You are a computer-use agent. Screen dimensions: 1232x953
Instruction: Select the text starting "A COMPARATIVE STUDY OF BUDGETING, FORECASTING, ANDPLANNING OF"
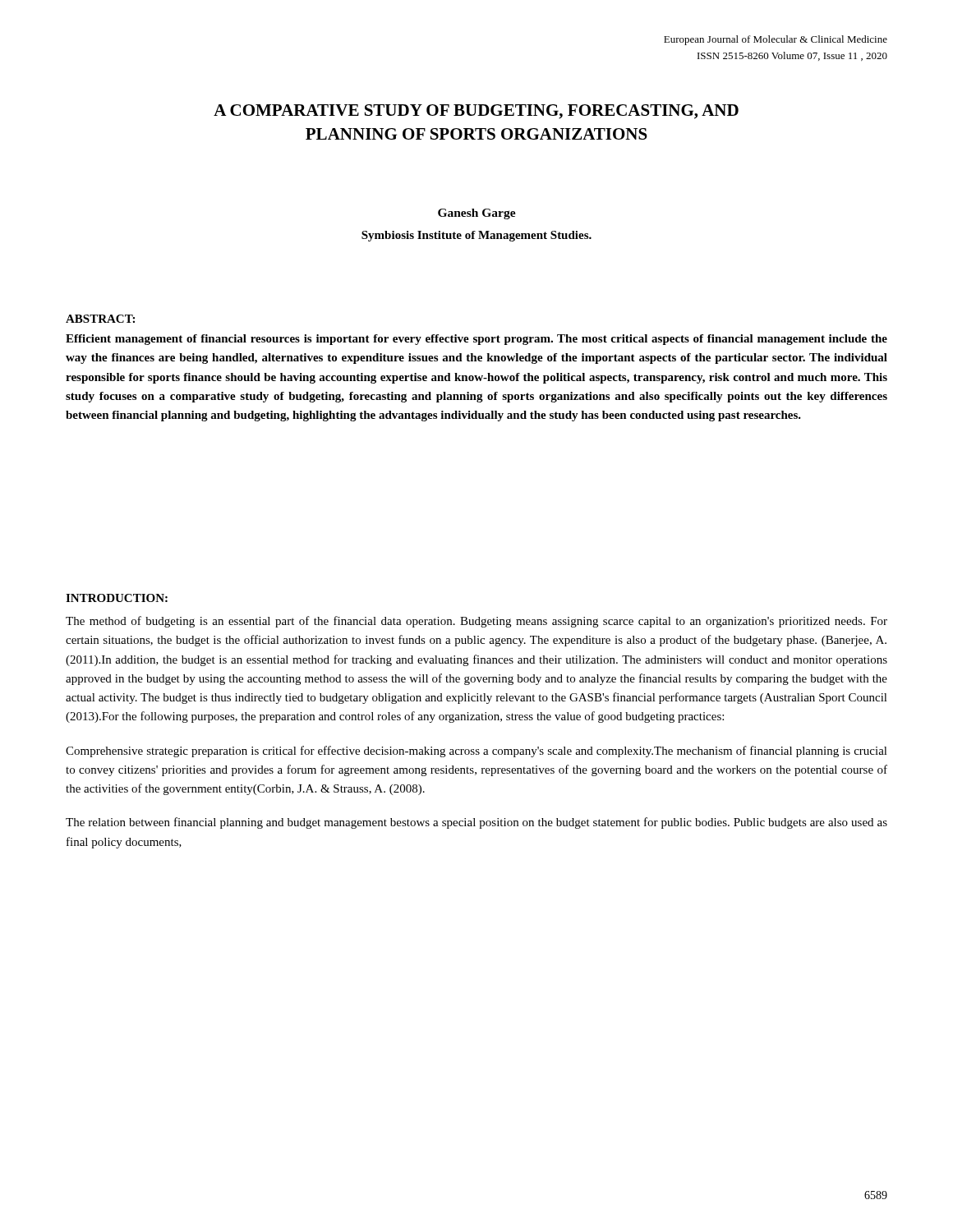tap(476, 123)
